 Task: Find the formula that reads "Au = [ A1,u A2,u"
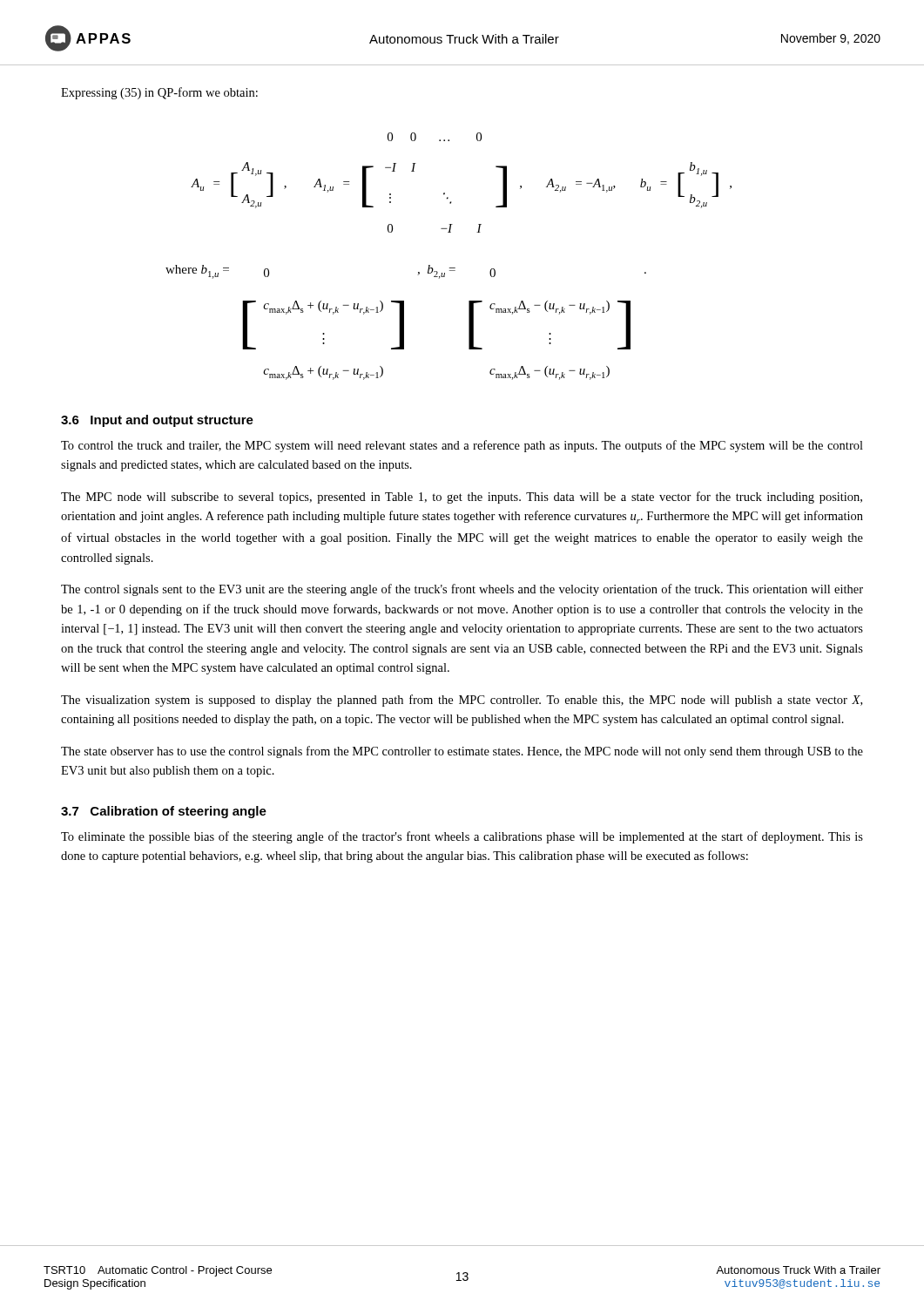coord(411,136)
